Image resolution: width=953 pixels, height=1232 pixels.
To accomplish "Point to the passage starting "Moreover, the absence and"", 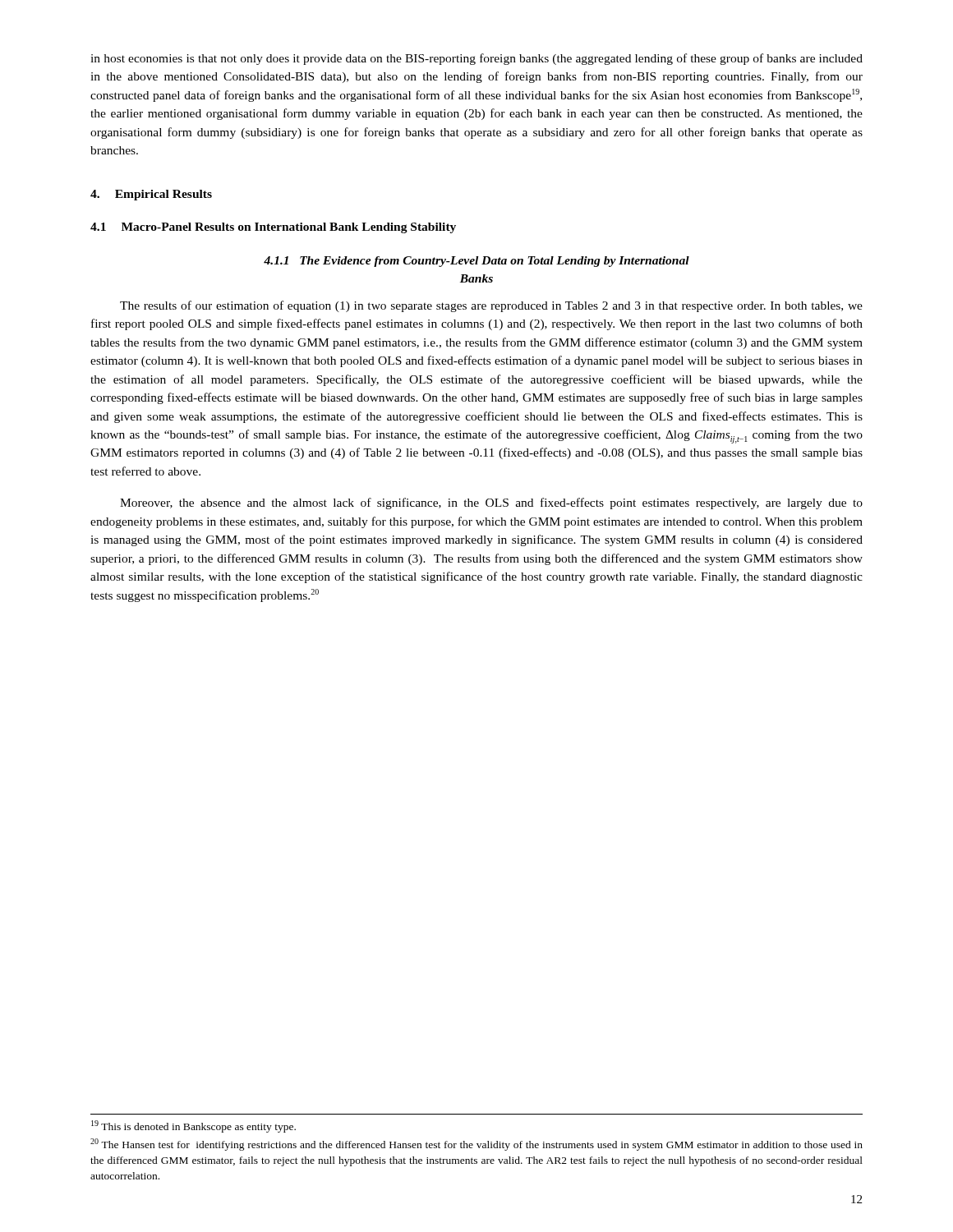I will click(476, 549).
